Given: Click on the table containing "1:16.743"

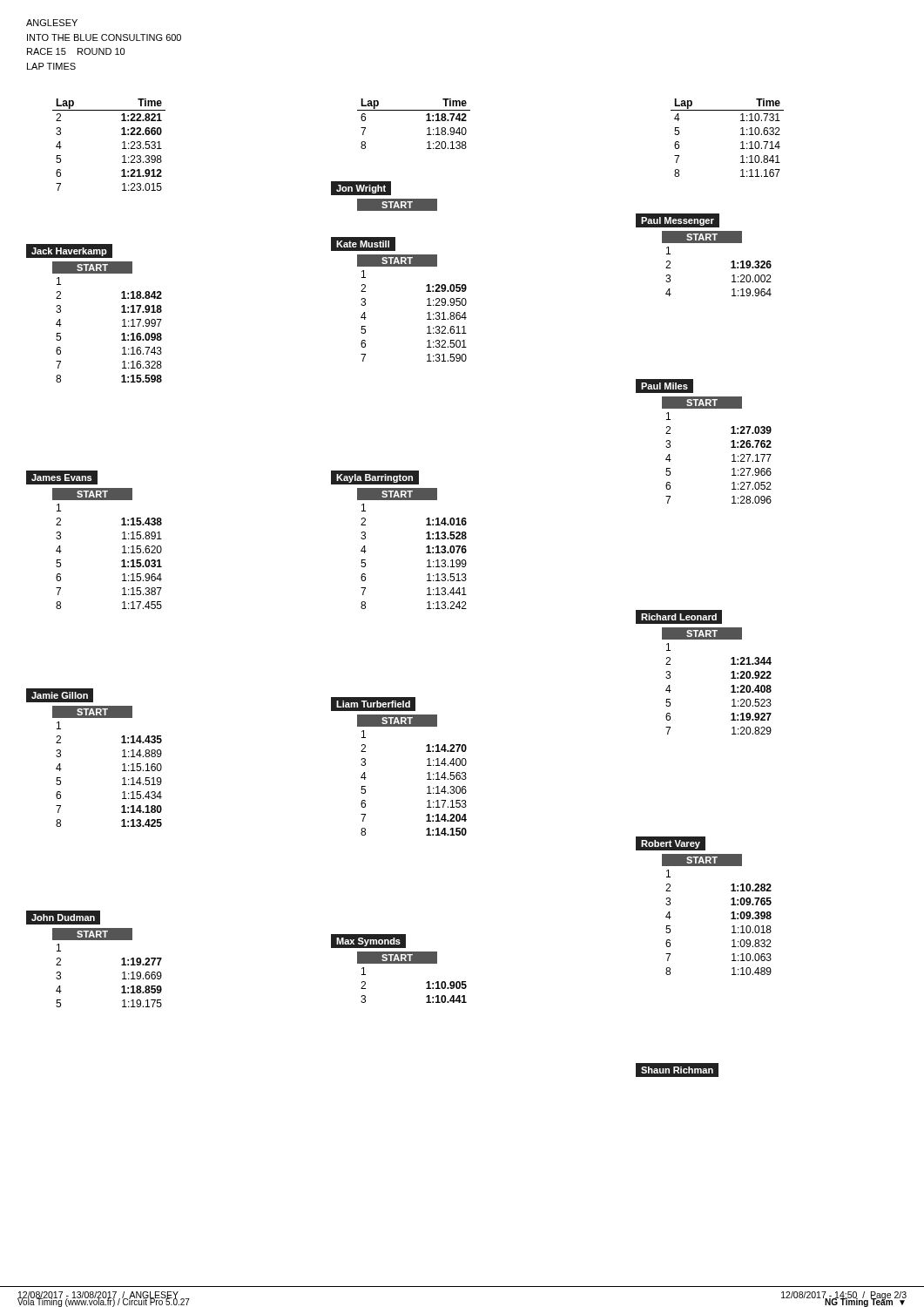Looking at the screenshot, I should 109,332.
